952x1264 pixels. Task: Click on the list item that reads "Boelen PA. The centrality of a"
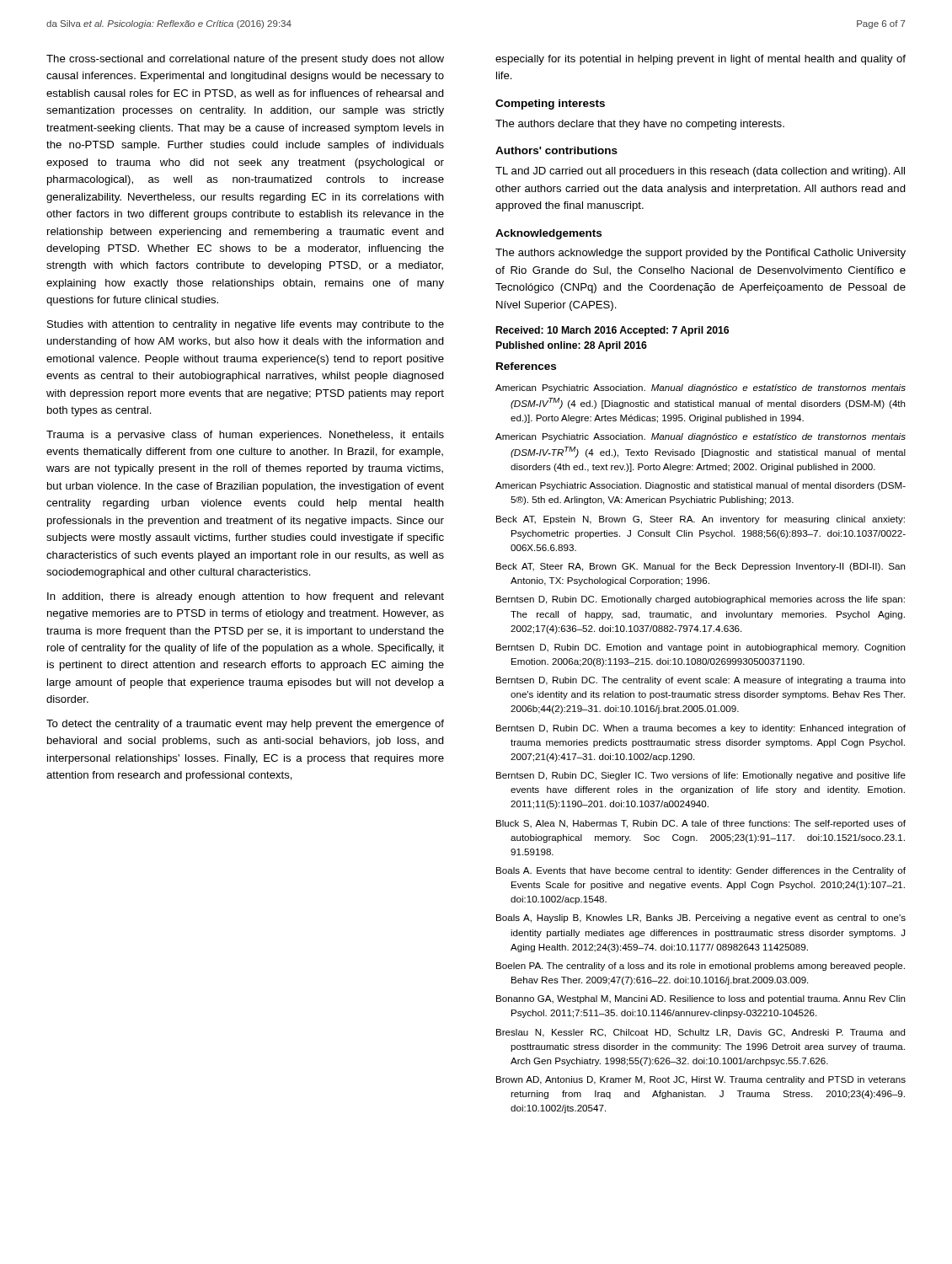pyautogui.click(x=701, y=973)
